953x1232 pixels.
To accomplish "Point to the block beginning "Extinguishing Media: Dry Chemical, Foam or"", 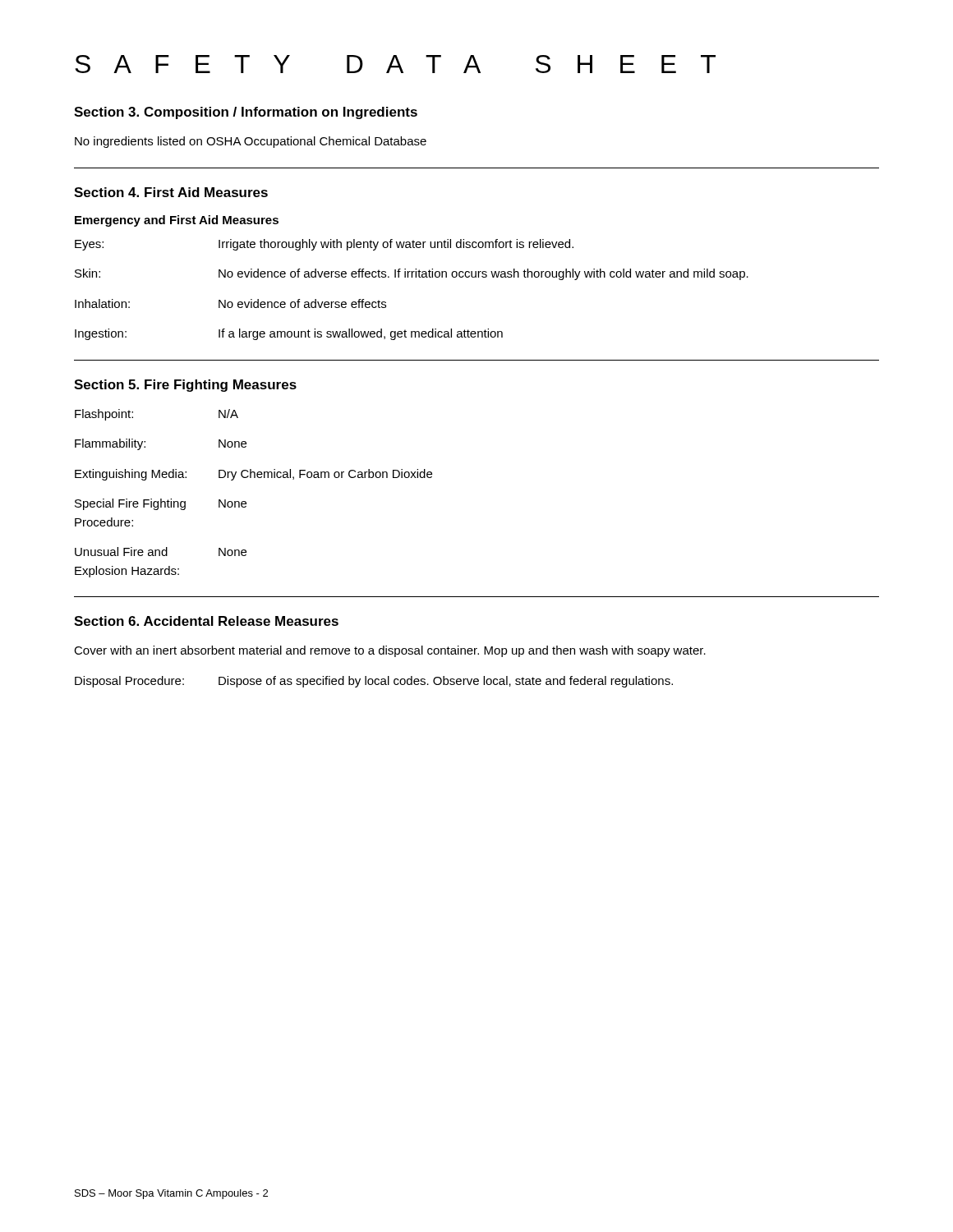I will click(x=253, y=475).
